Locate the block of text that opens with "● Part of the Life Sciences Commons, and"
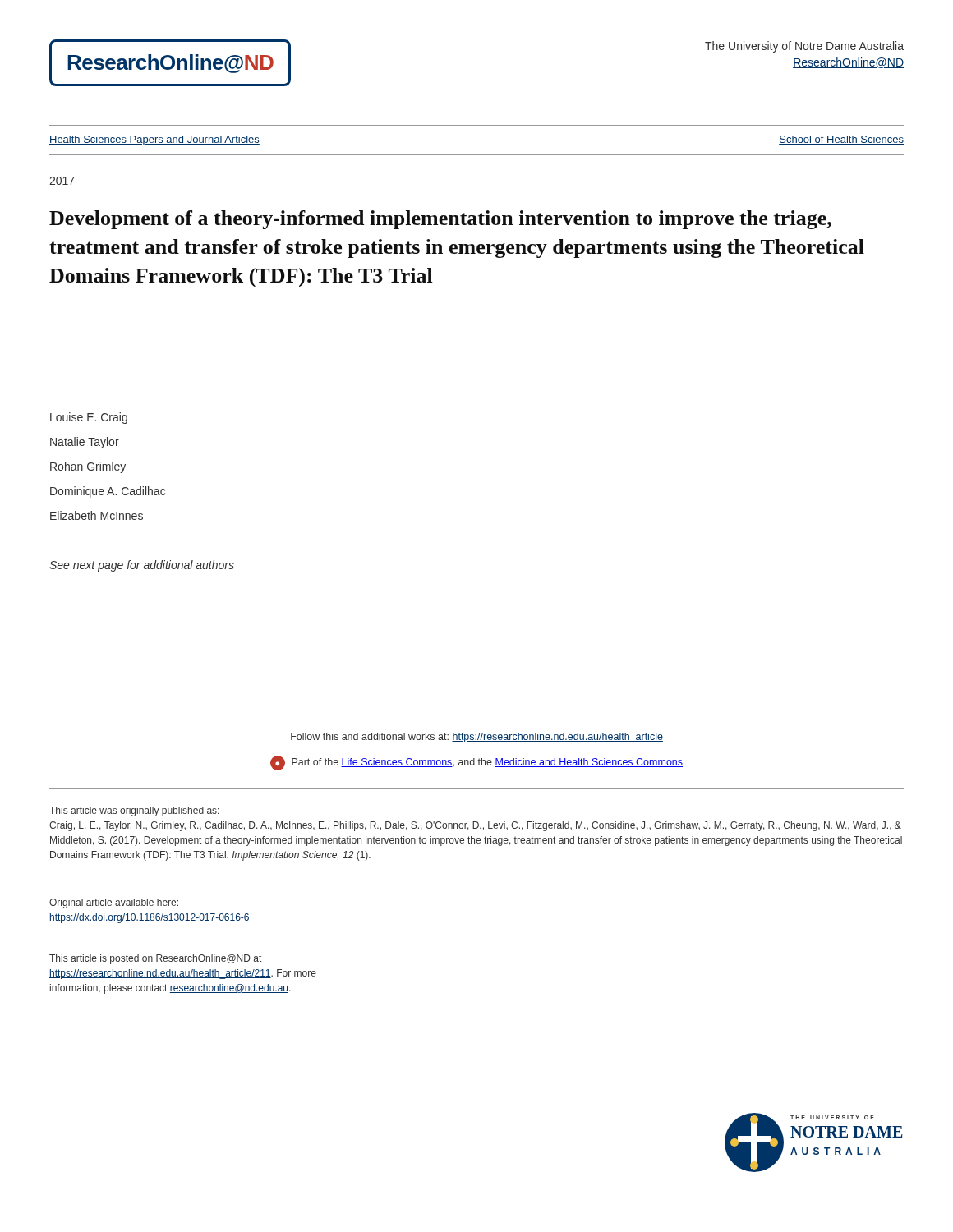 476,763
